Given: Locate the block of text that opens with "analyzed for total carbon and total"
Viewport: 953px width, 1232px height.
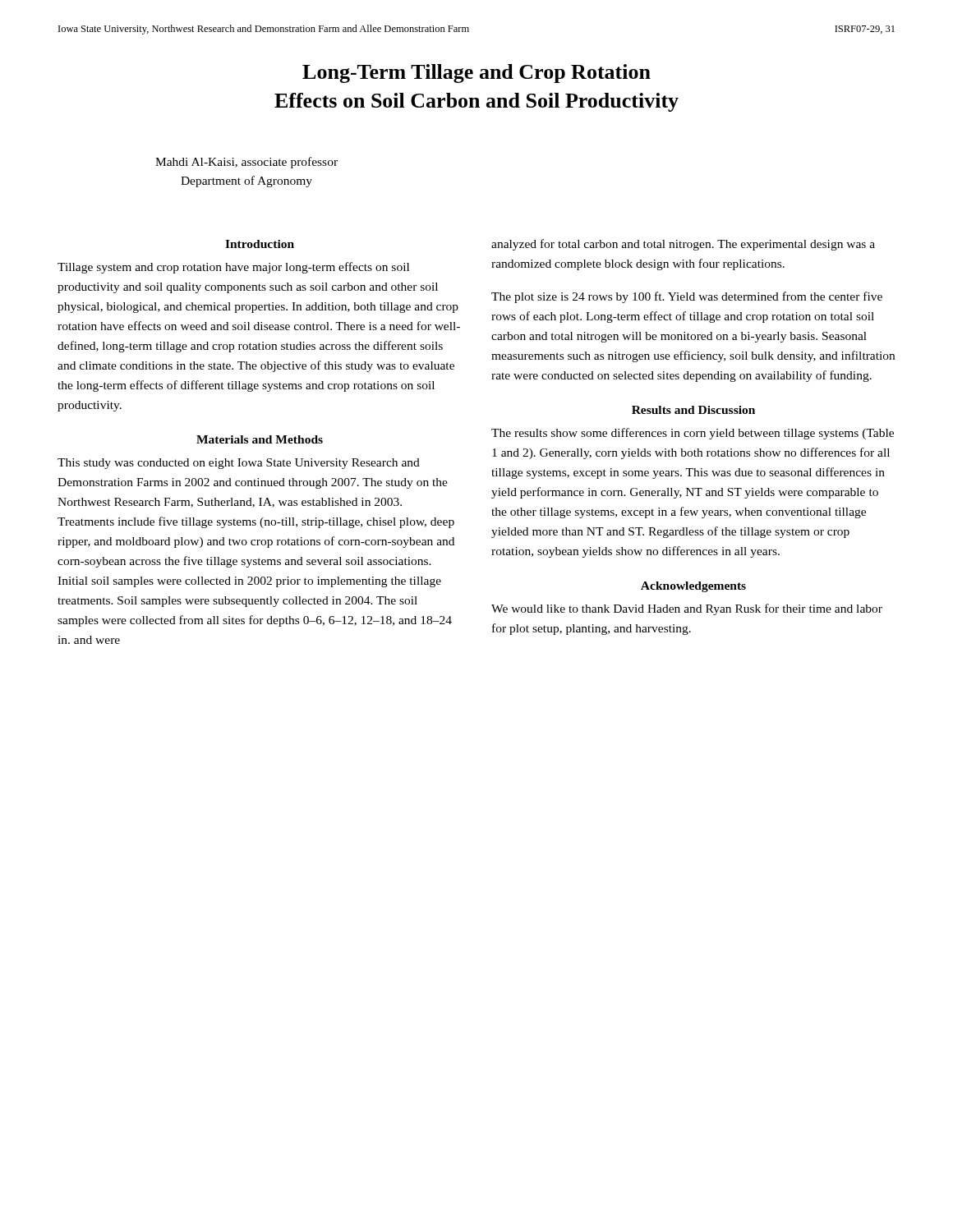Looking at the screenshot, I should click(x=693, y=254).
